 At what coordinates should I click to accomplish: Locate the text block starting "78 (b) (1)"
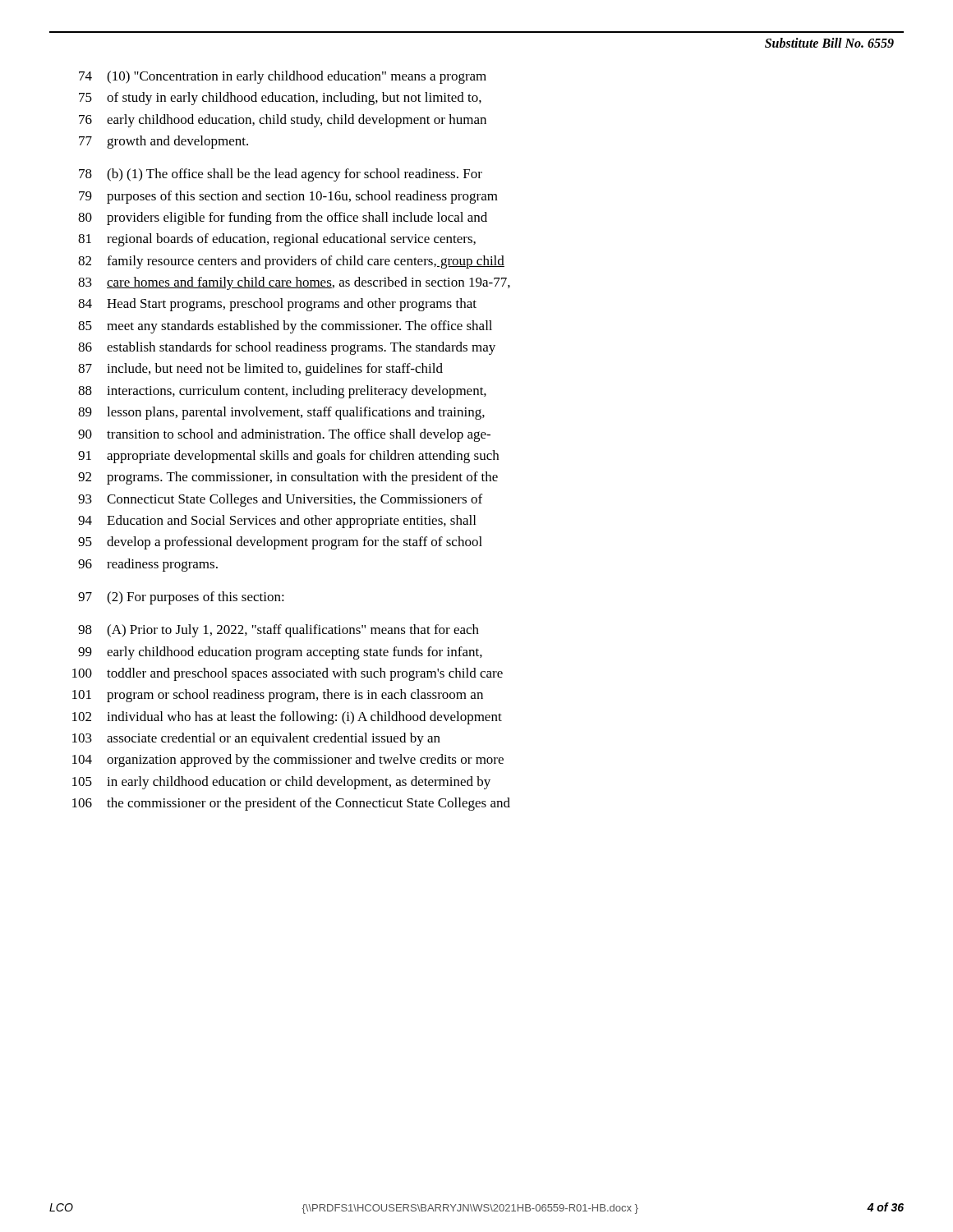coord(281,175)
